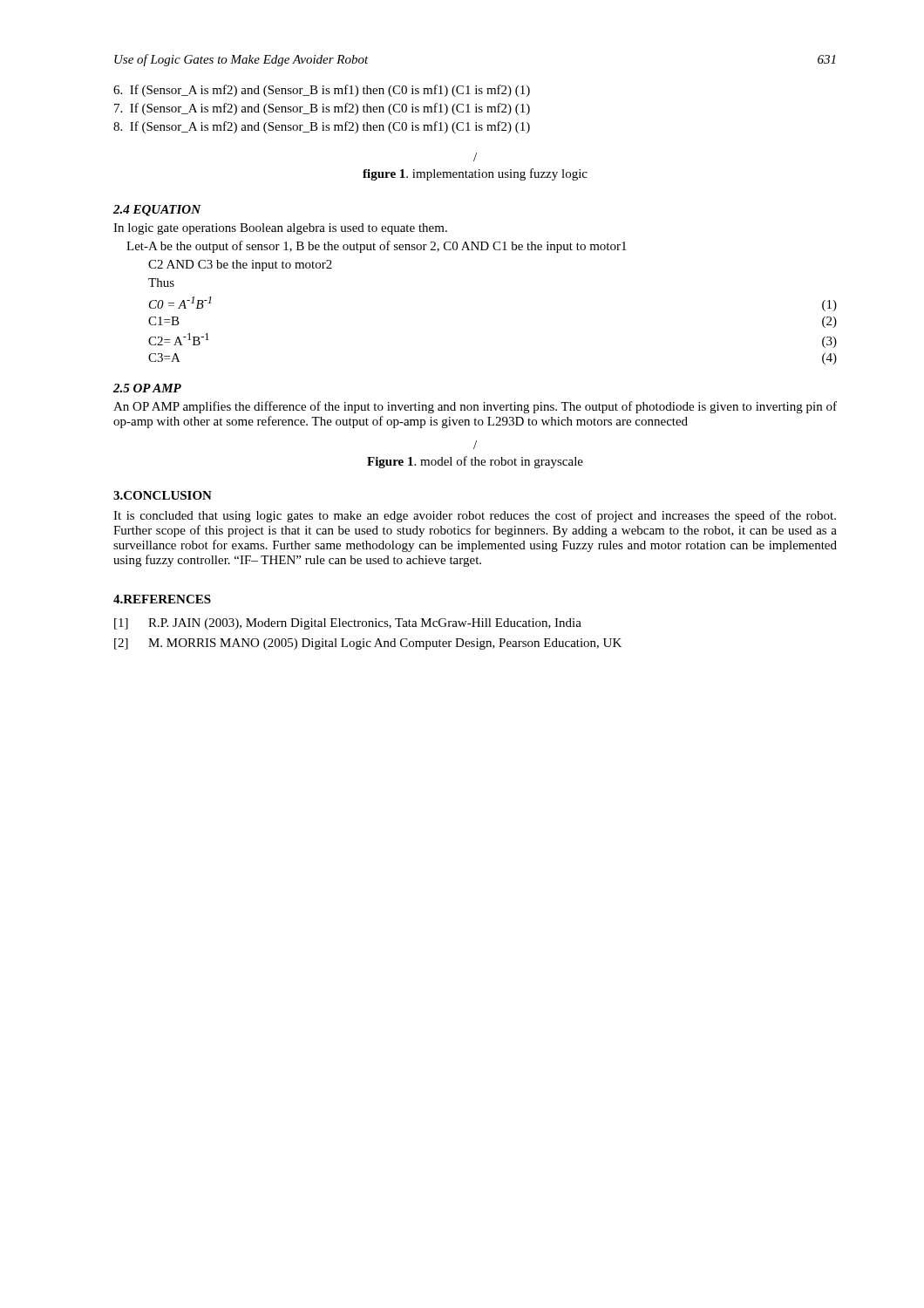Select the text block that says "It is concluded that using logic"
924x1308 pixels.
coord(475,538)
